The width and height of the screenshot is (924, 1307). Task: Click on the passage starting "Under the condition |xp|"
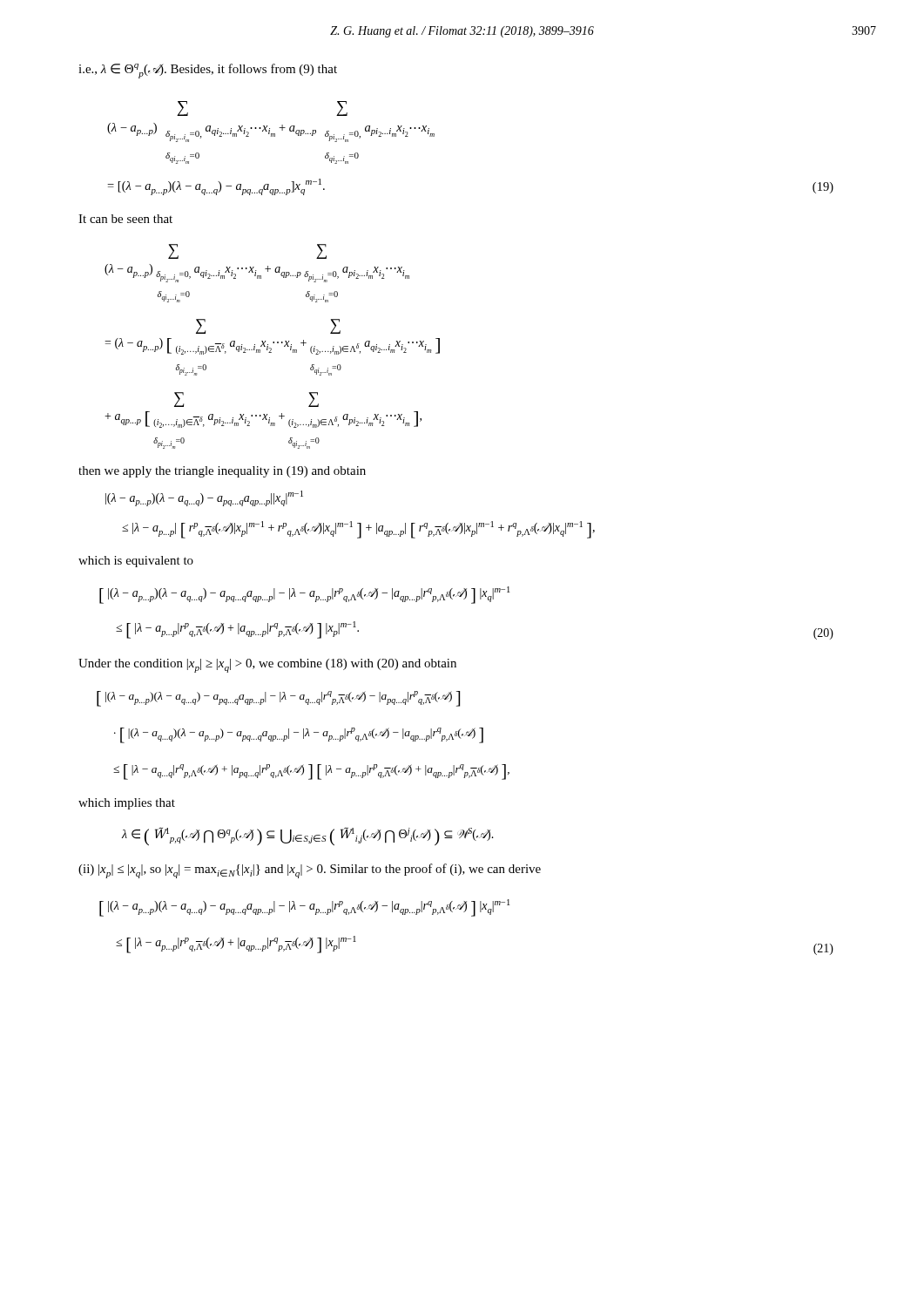[x=268, y=664]
